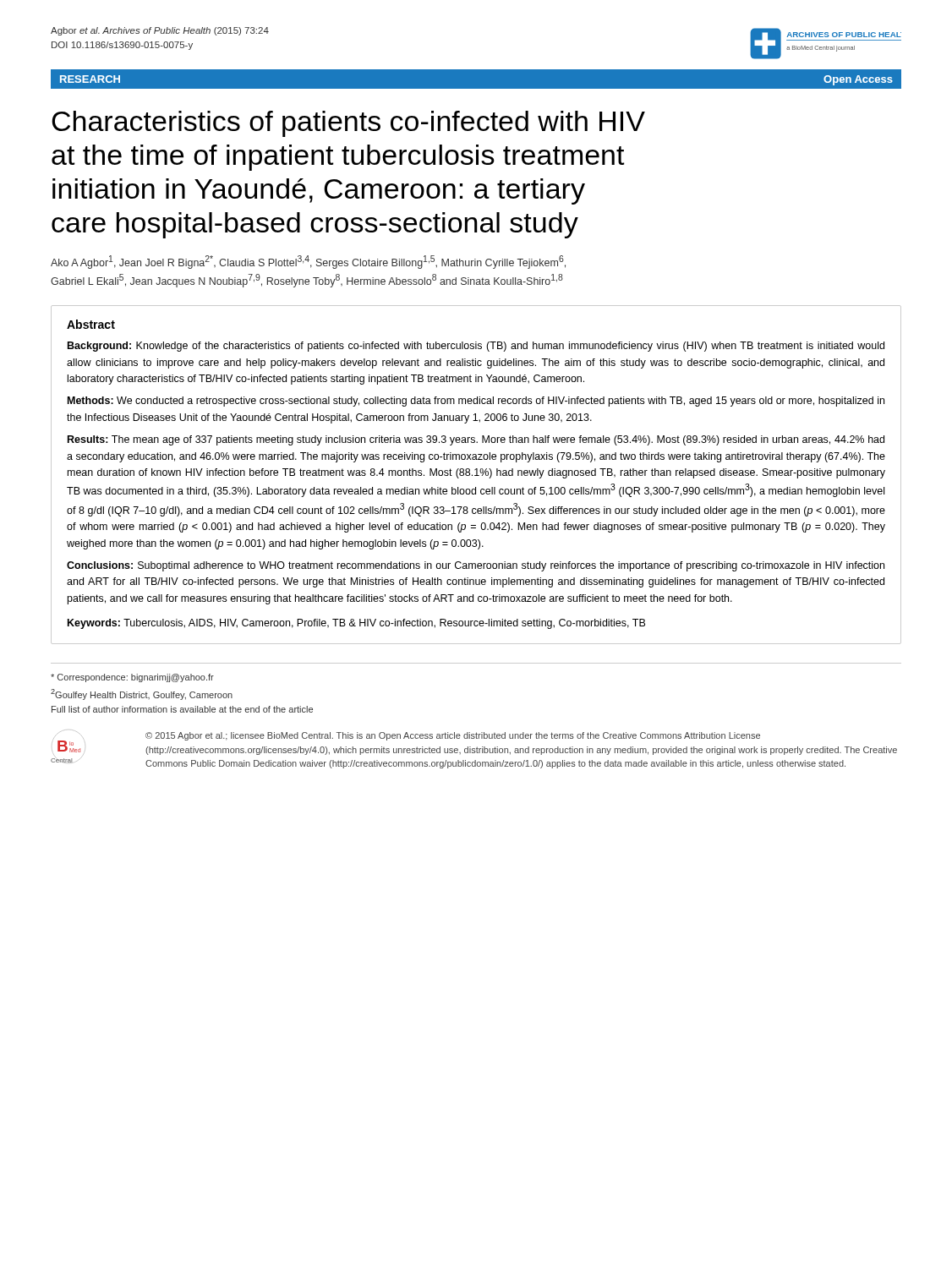Locate the block of text that opens with "© 2015 Agbor et al.; licensee"
Image resolution: width=952 pixels, height=1268 pixels.
pos(521,750)
